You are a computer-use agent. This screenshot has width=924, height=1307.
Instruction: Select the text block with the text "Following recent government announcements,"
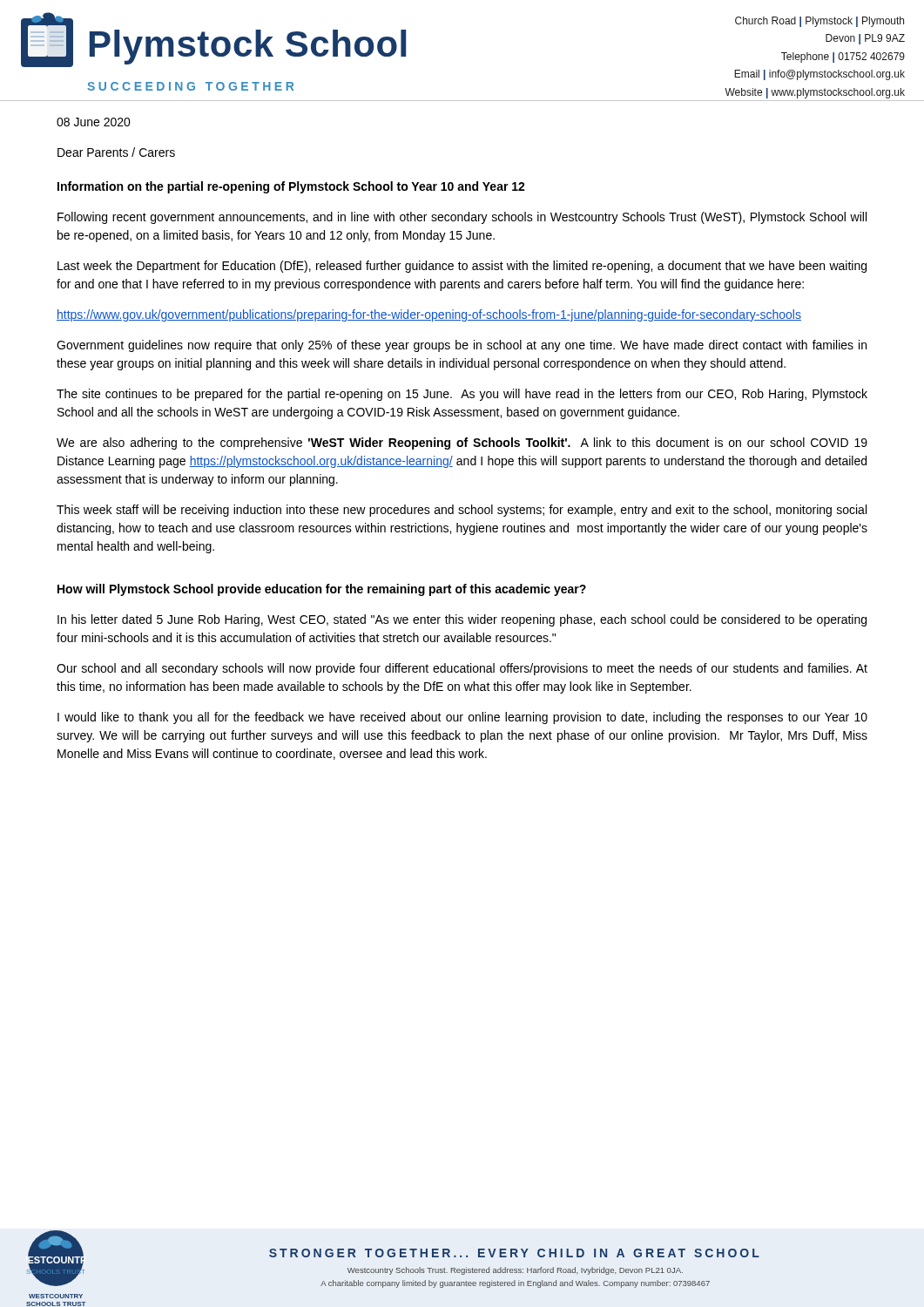coord(462,226)
